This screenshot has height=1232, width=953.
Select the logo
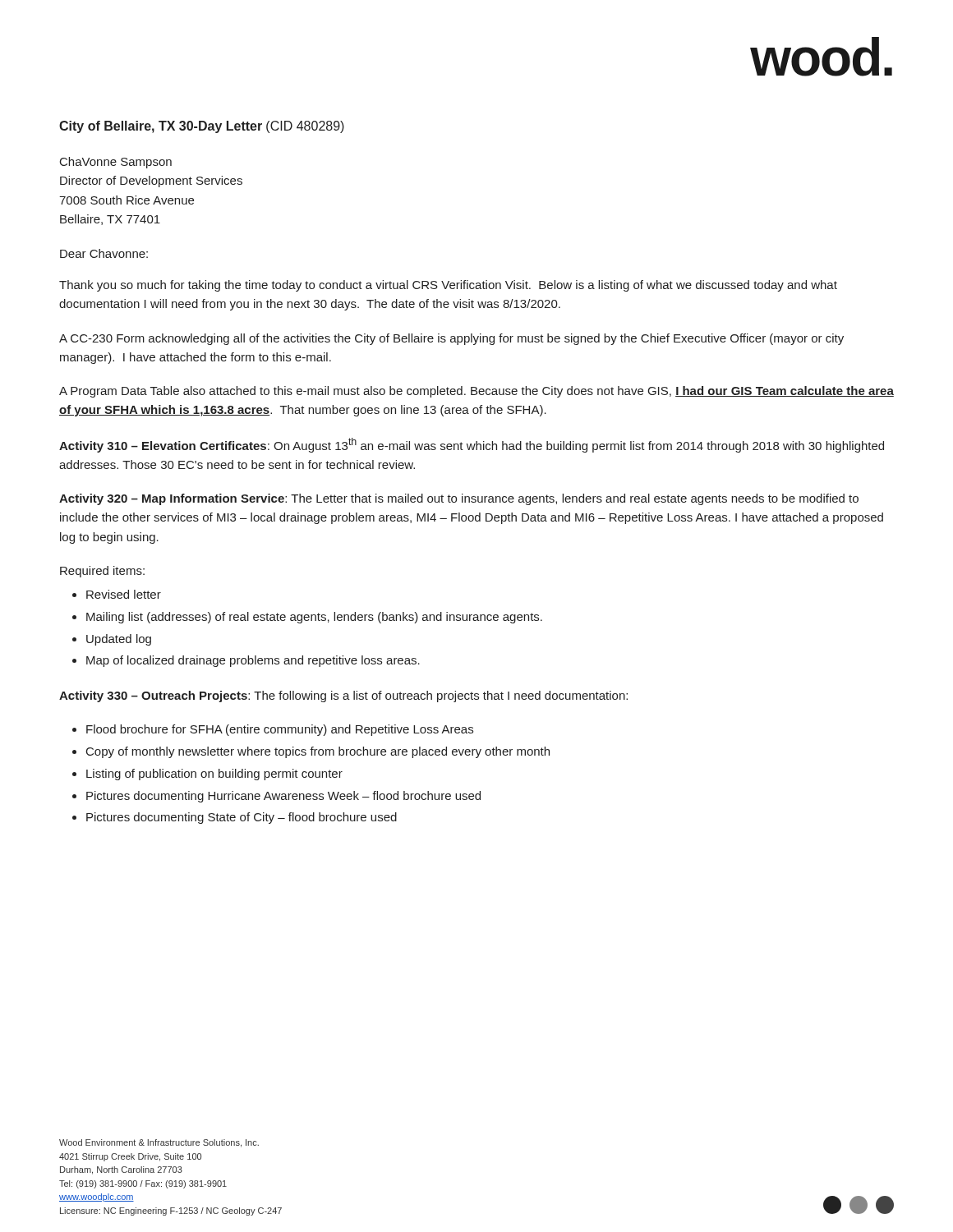(x=822, y=57)
